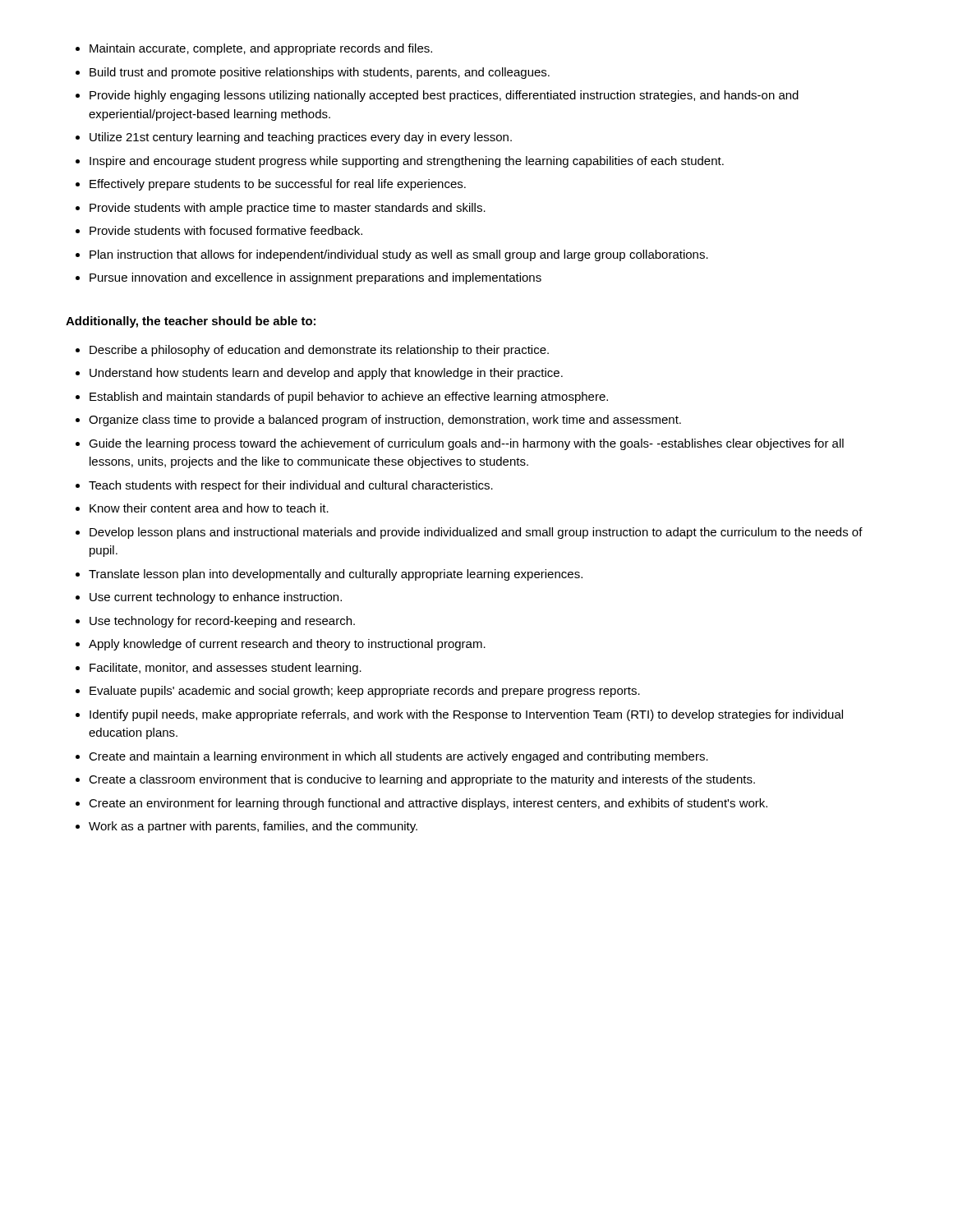Click on the list item containing "Organize class time"
This screenshot has height=1232, width=953.
pos(488,420)
